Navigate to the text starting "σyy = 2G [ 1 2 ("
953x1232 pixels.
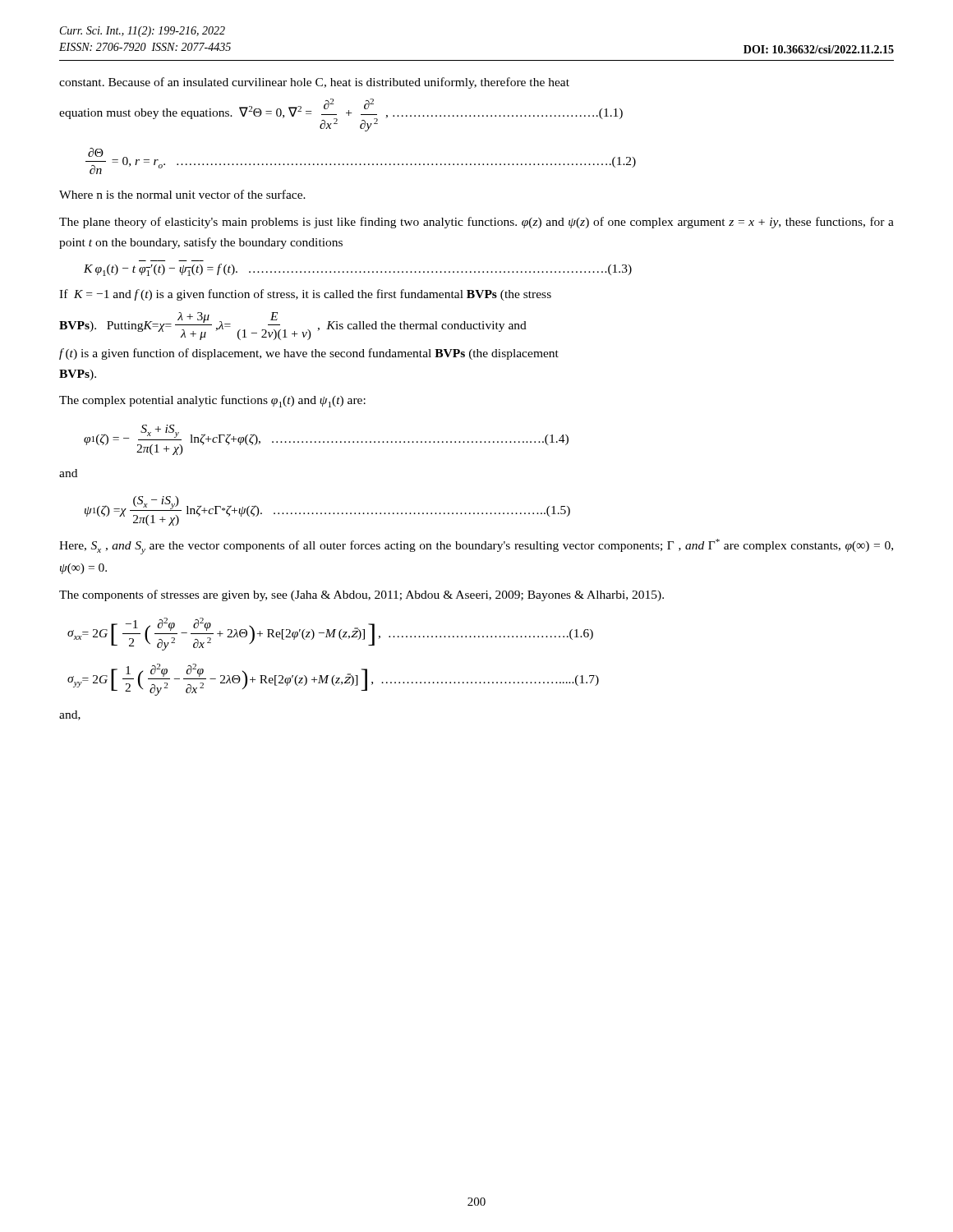pos(476,679)
